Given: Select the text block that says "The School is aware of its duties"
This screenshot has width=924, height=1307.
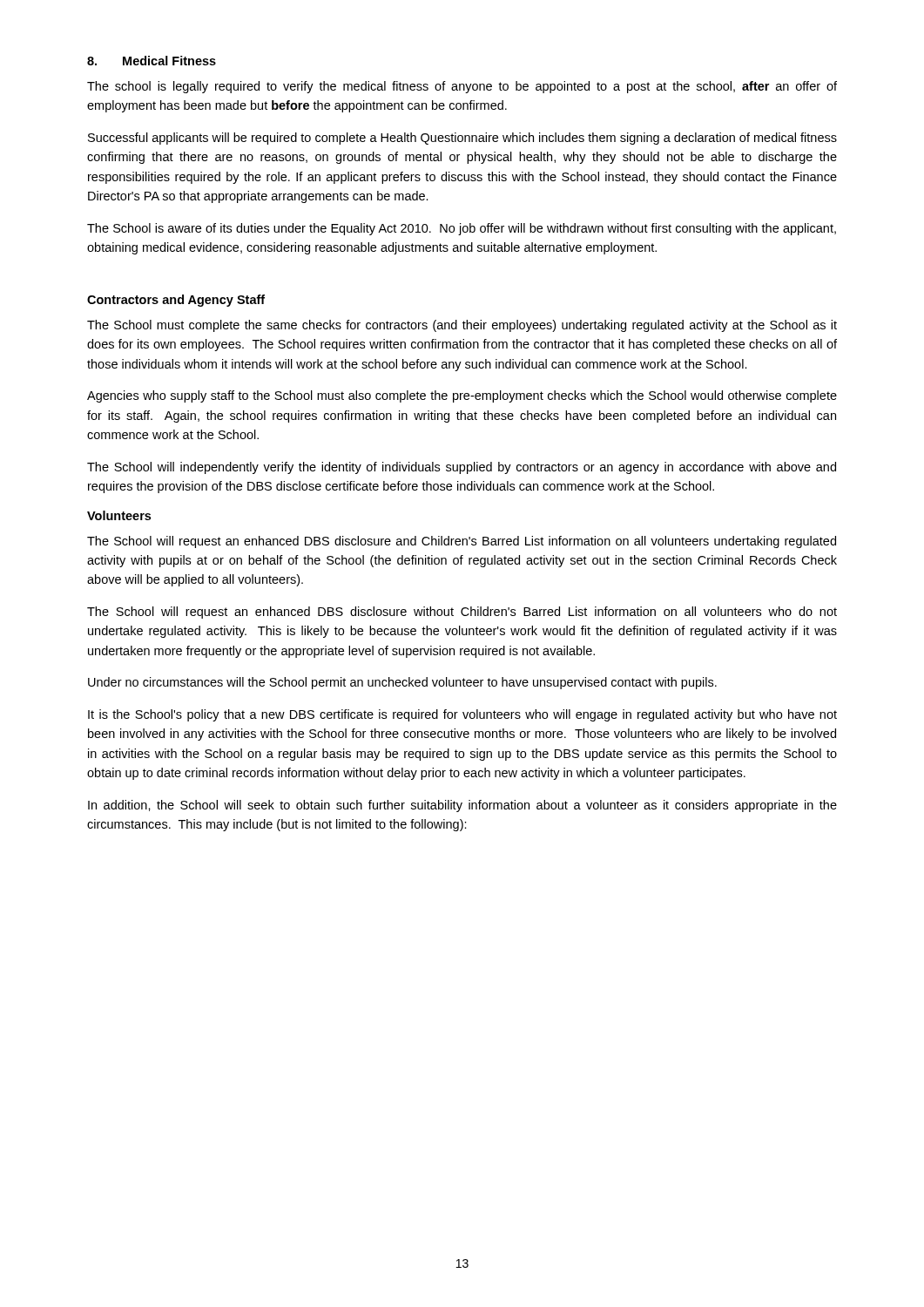Looking at the screenshot, I should 462,238.
